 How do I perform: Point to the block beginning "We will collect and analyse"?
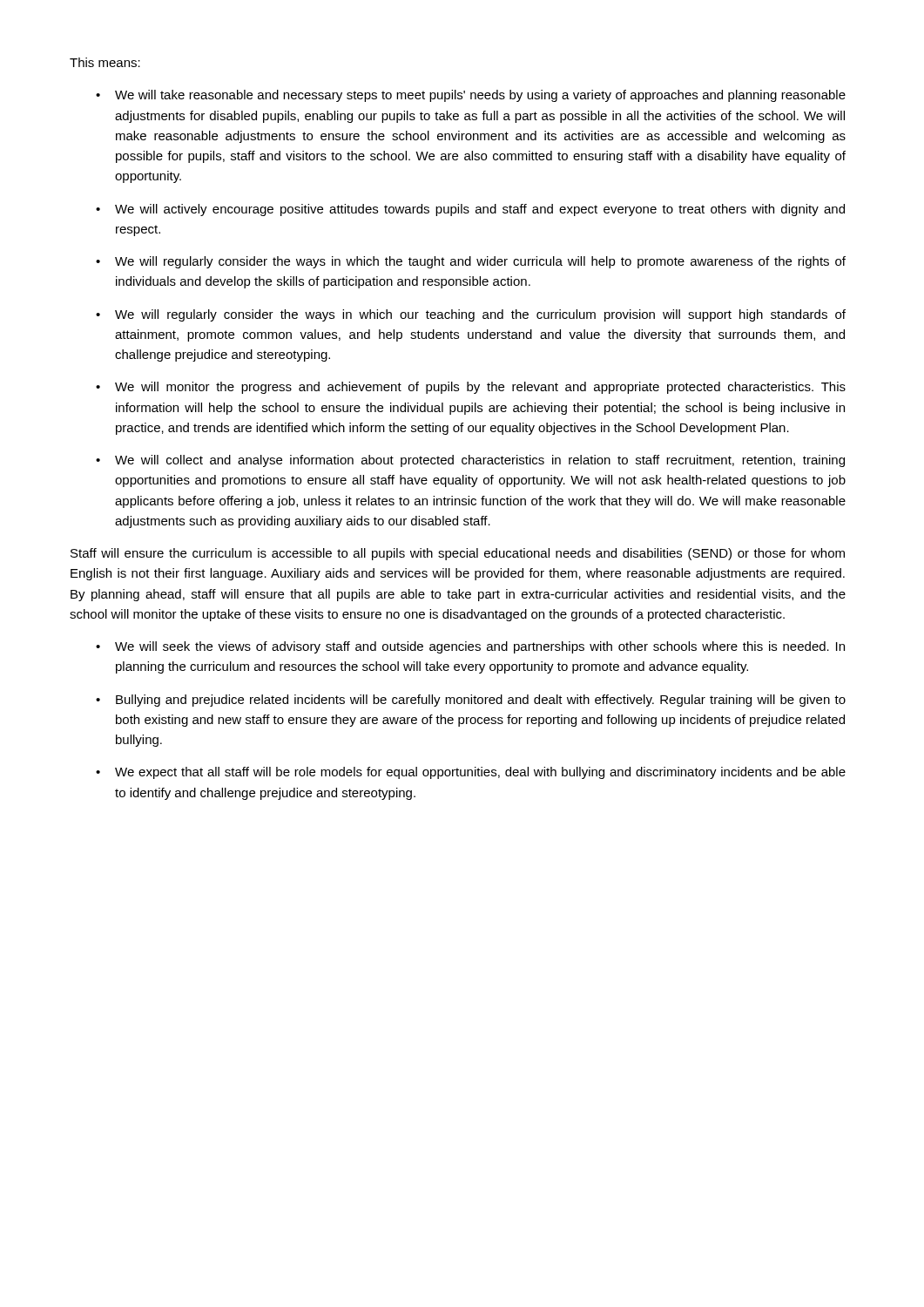pyautogui.click(x=480, y=490)
